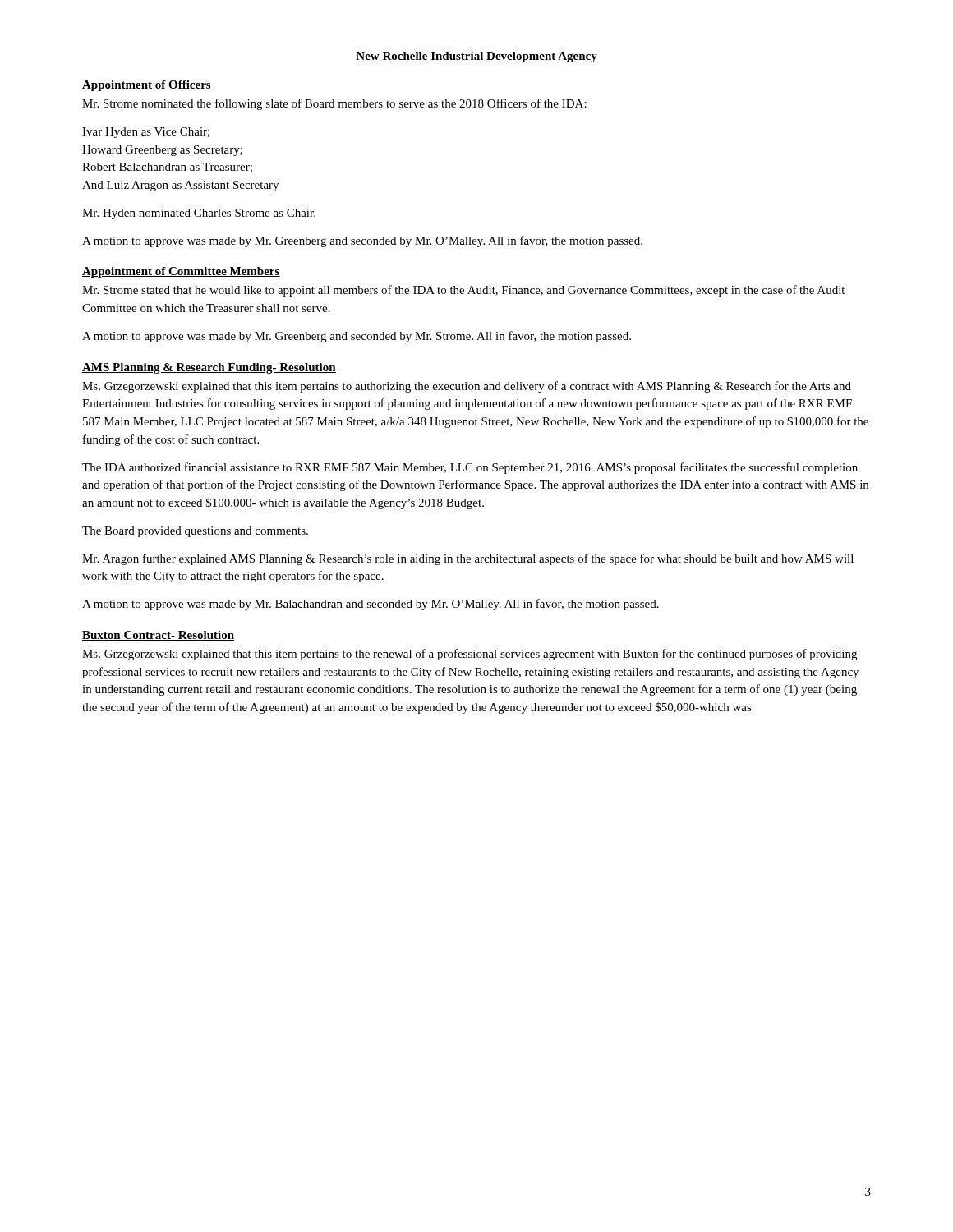
Task: Locate the text block containing "Ivar Hyden as"
Action: [181, 158]
